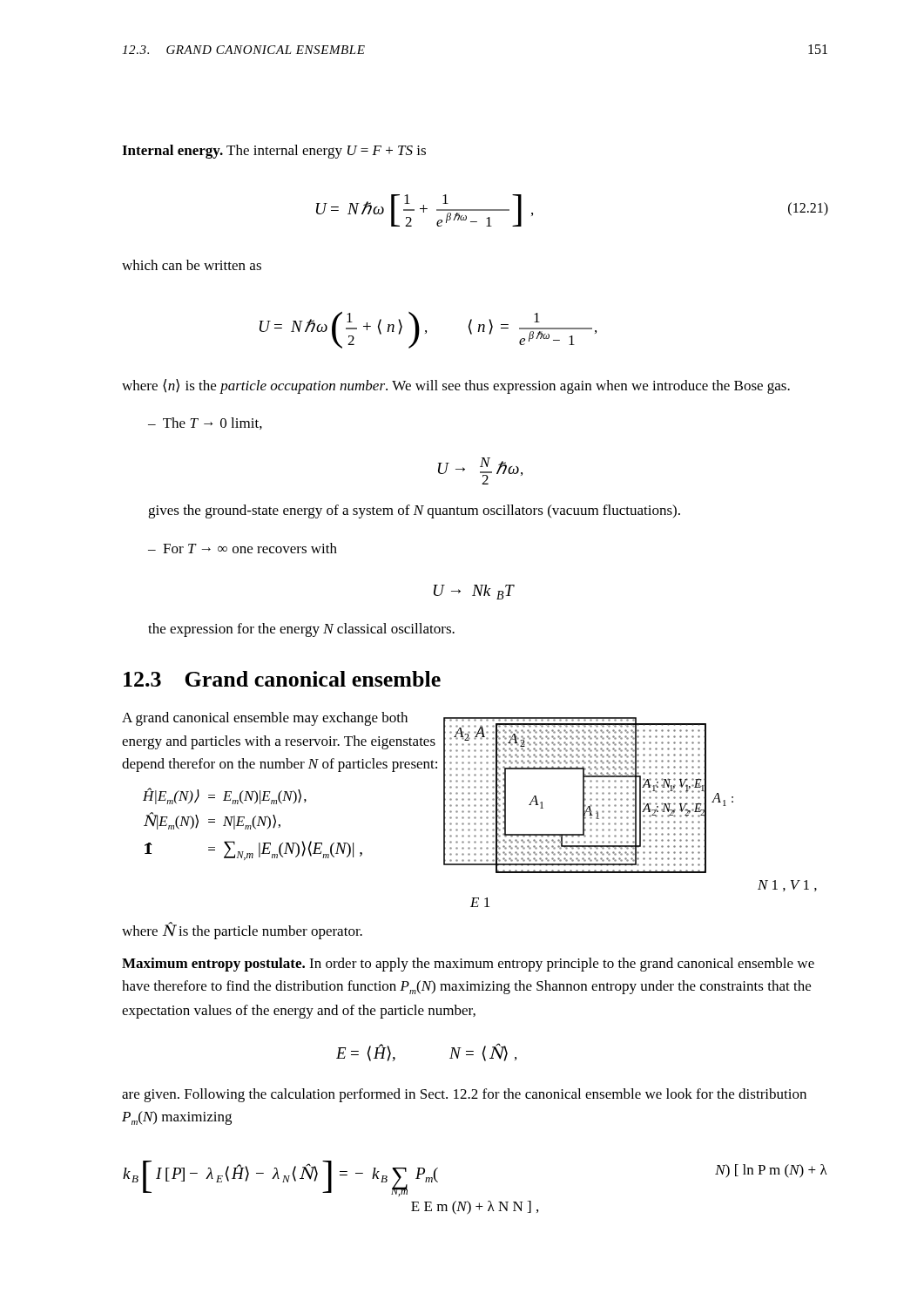Locate the formula that opens with "U = N ℏ ω ["

[x=409, y=210]
